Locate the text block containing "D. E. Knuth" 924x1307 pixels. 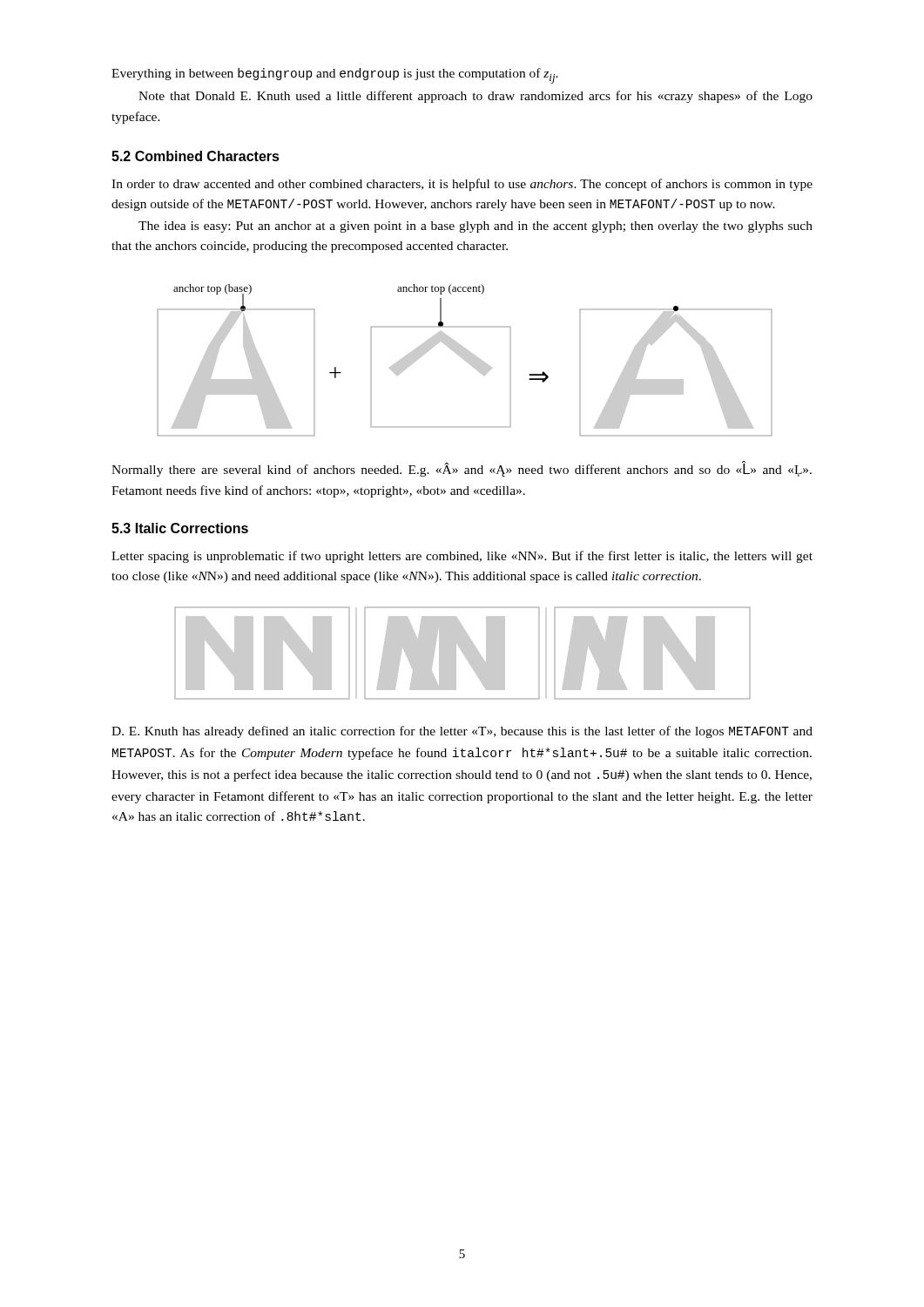click(462, 774)
